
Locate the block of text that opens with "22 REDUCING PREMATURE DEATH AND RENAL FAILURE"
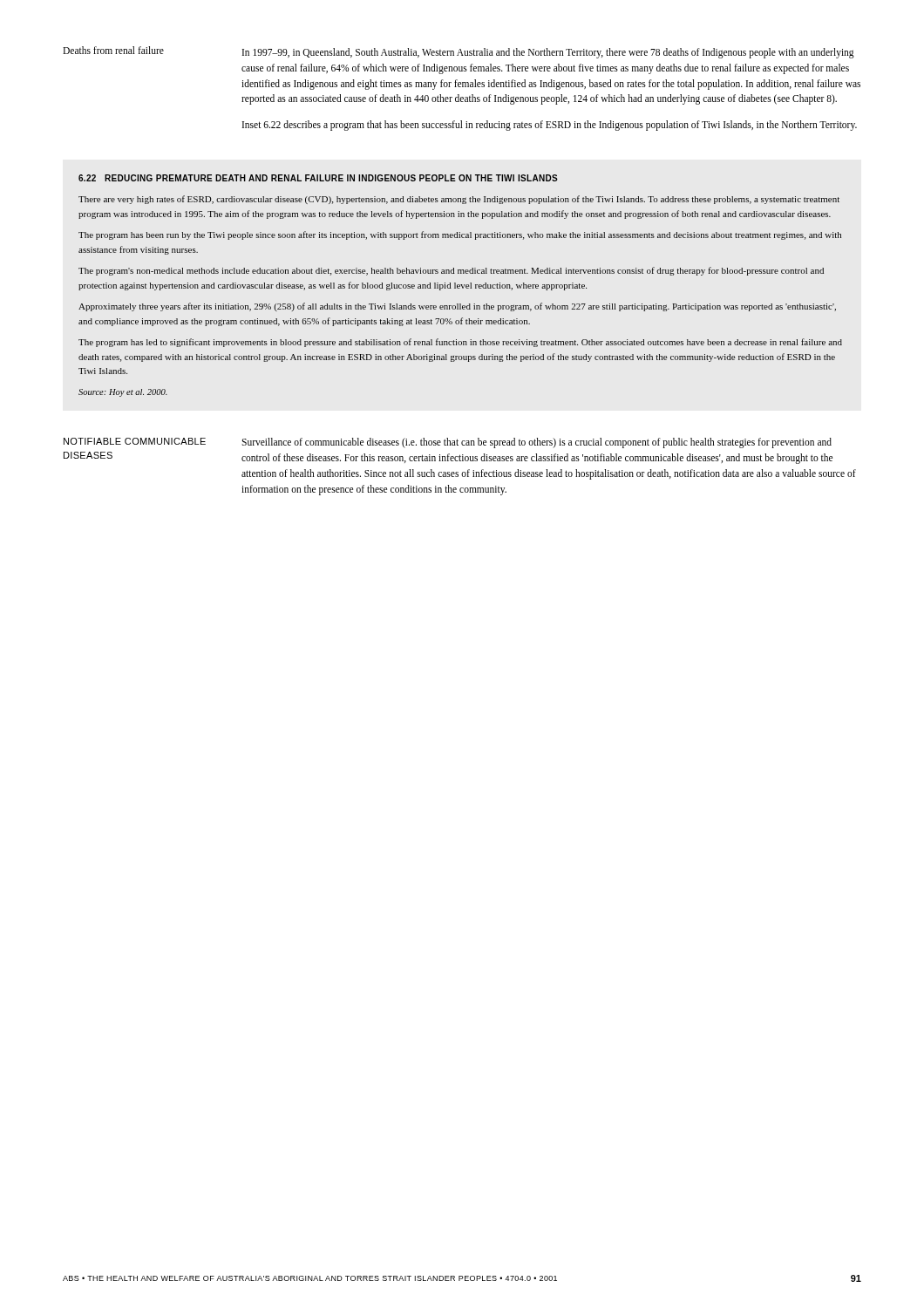(x=462, y=285)
